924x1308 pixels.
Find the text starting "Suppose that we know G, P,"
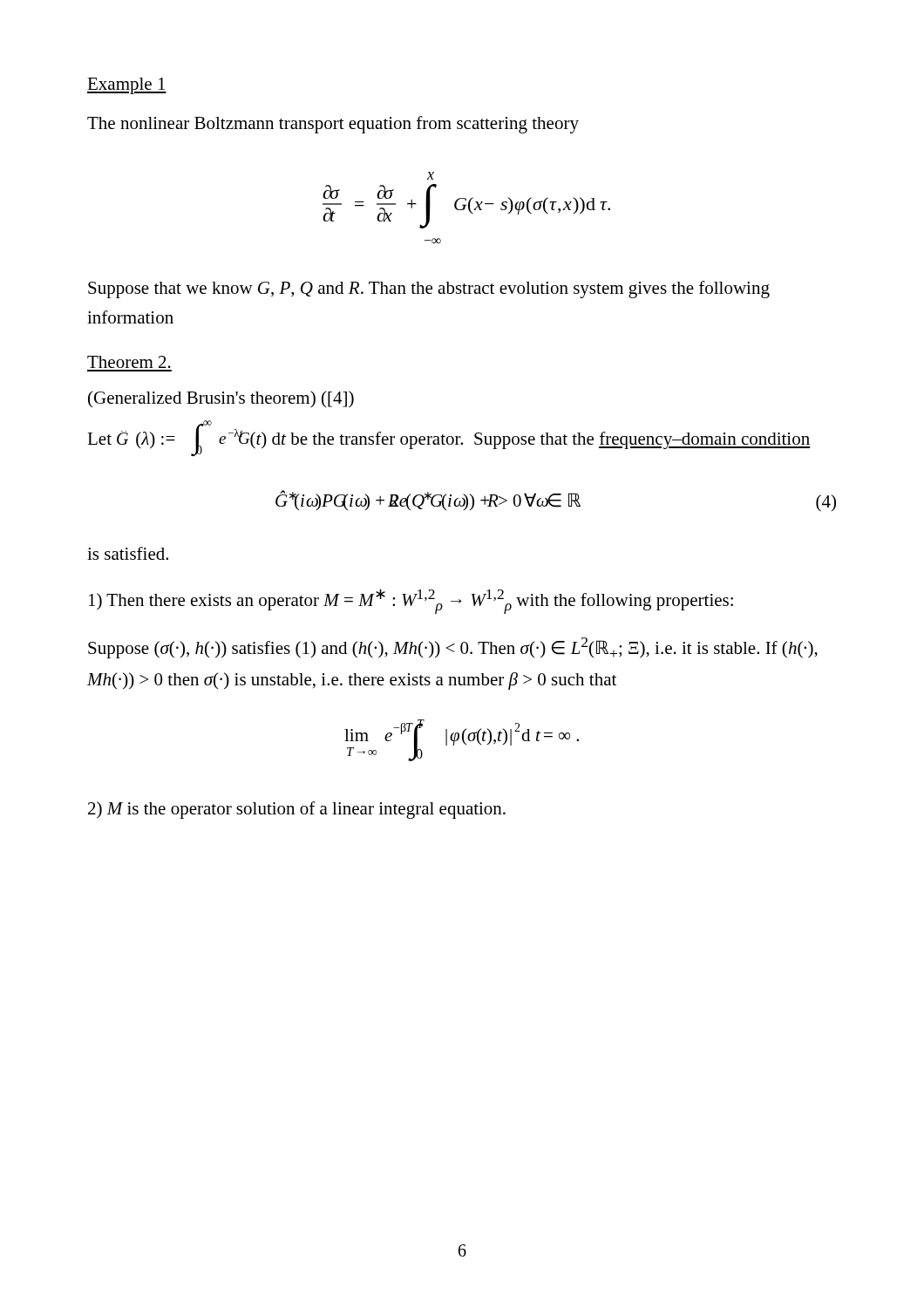click(x=428, y=303)
